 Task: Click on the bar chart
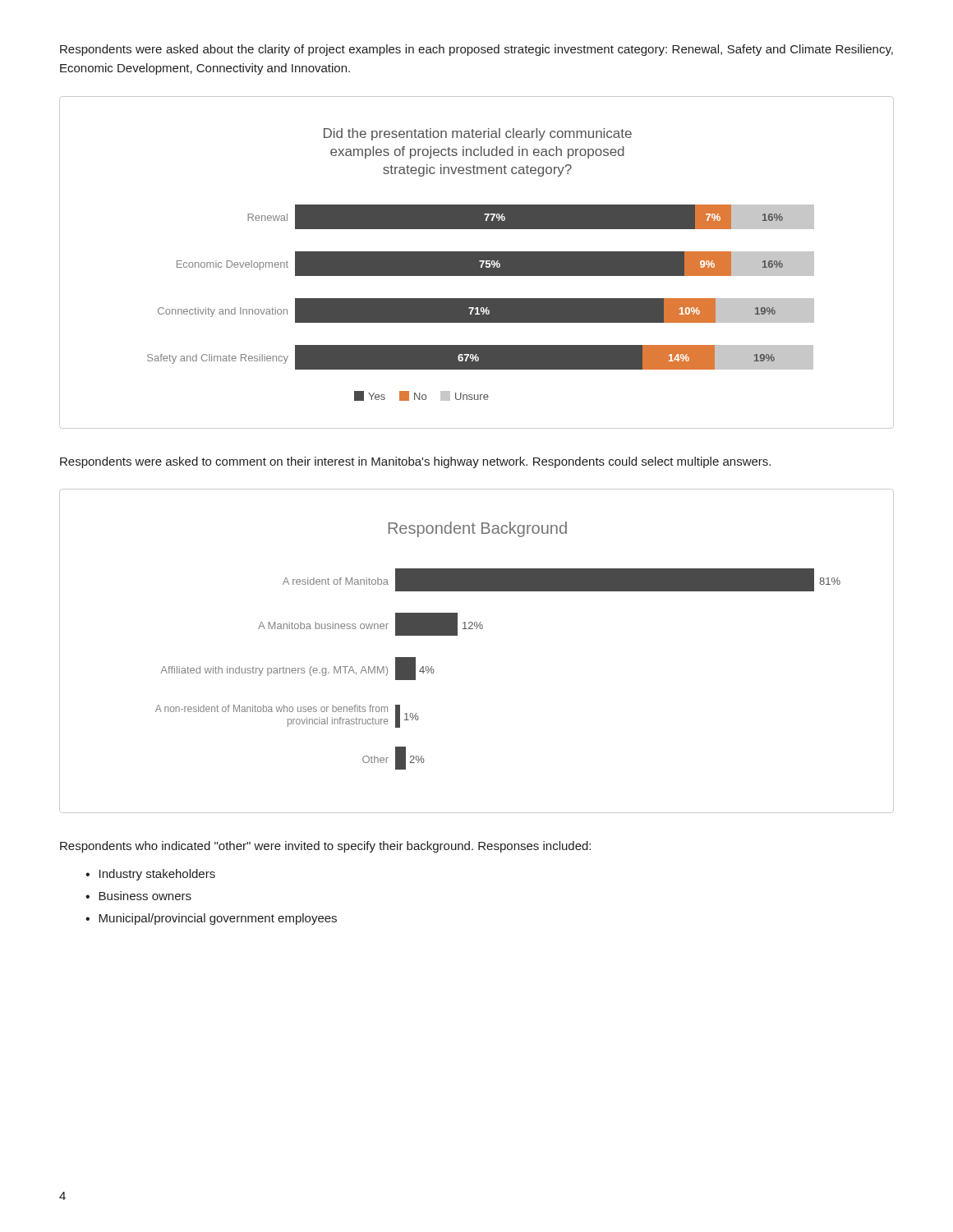pos(476,651)
